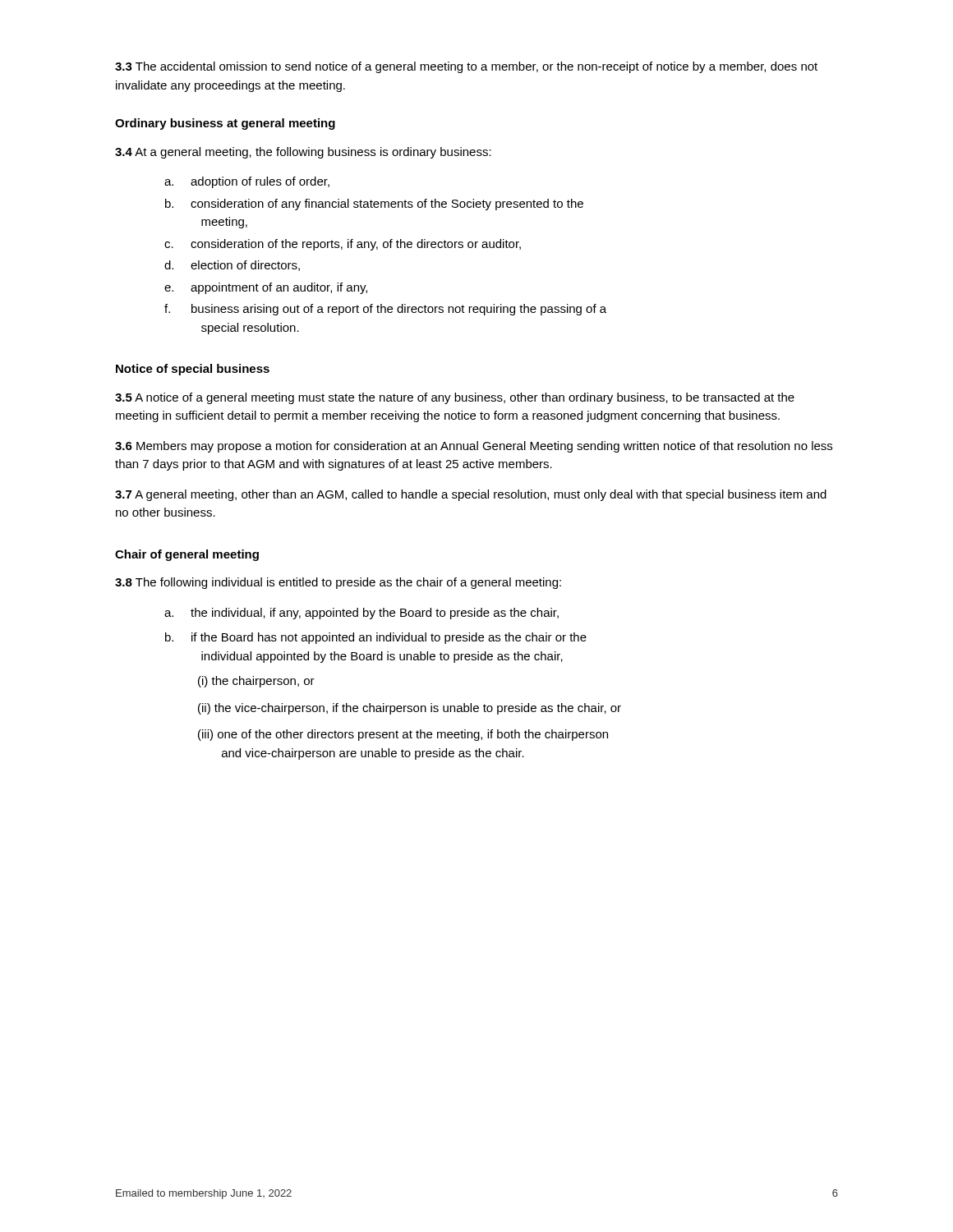Point to the element starting "a. the individual, if any, appointed by the"
This screenshot has height=1232, width=953.
pos(362,613)
